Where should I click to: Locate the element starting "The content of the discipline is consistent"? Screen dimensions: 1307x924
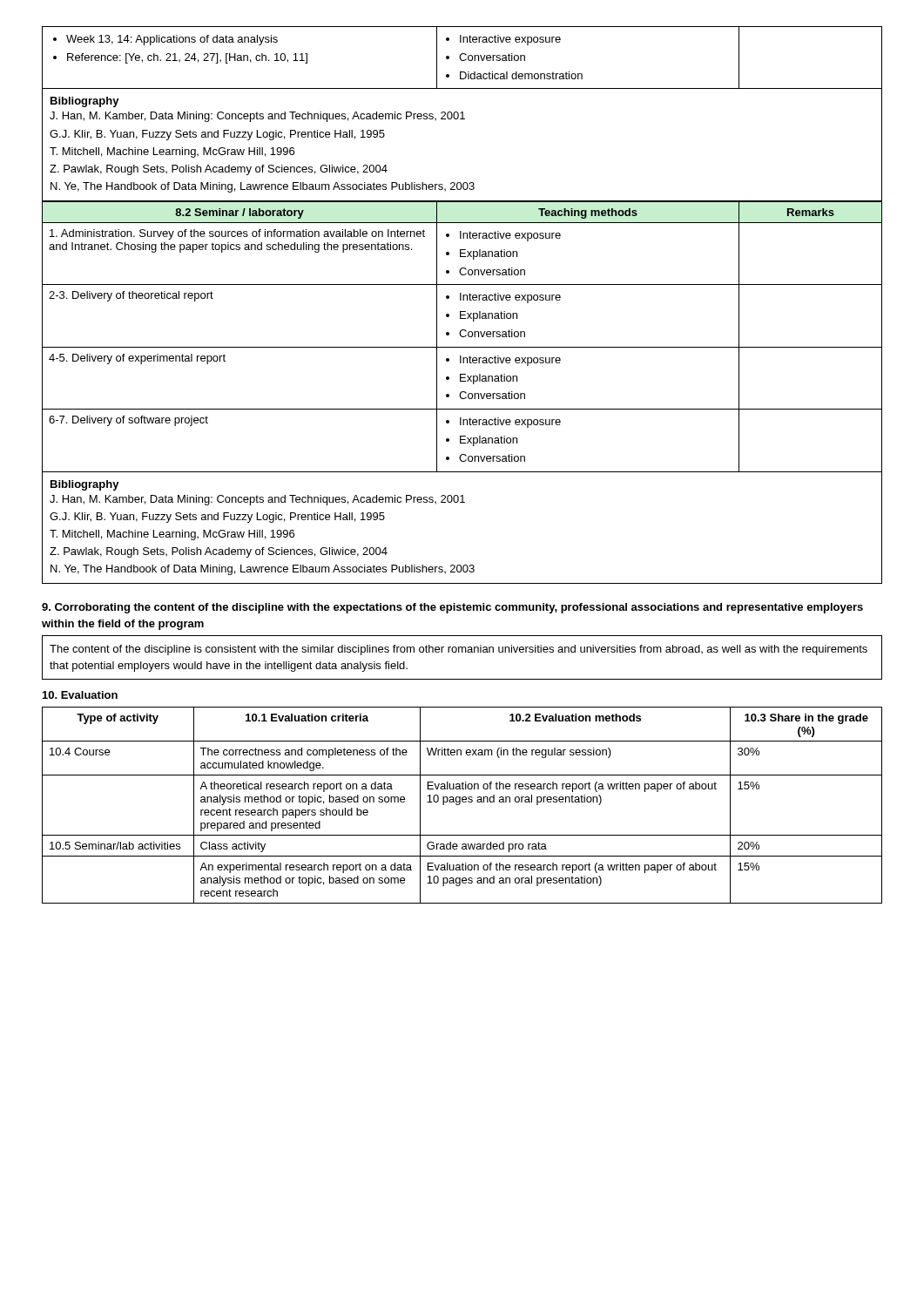pyautogui.click(x=459, y=657)
